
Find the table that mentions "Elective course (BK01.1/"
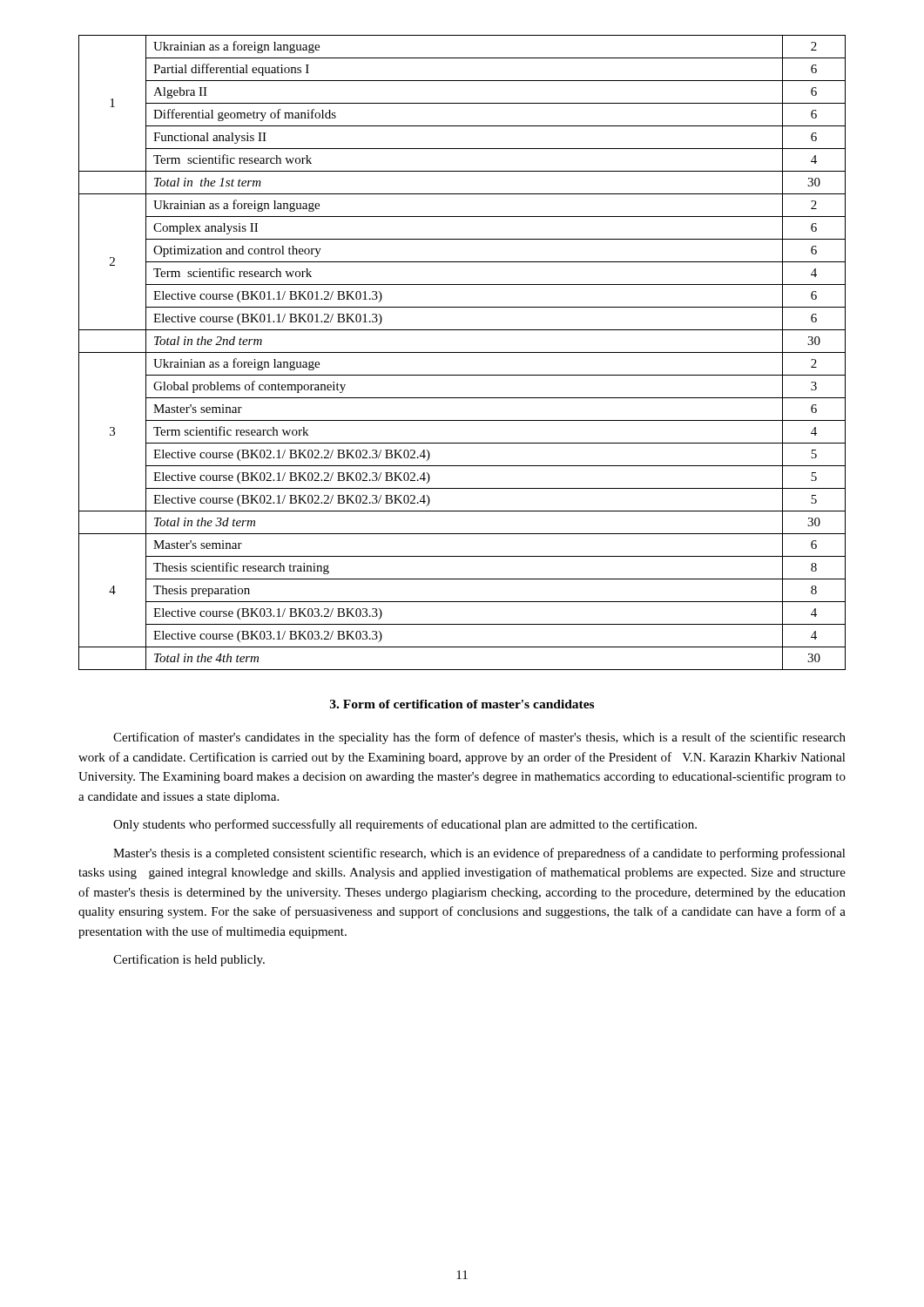462,352
